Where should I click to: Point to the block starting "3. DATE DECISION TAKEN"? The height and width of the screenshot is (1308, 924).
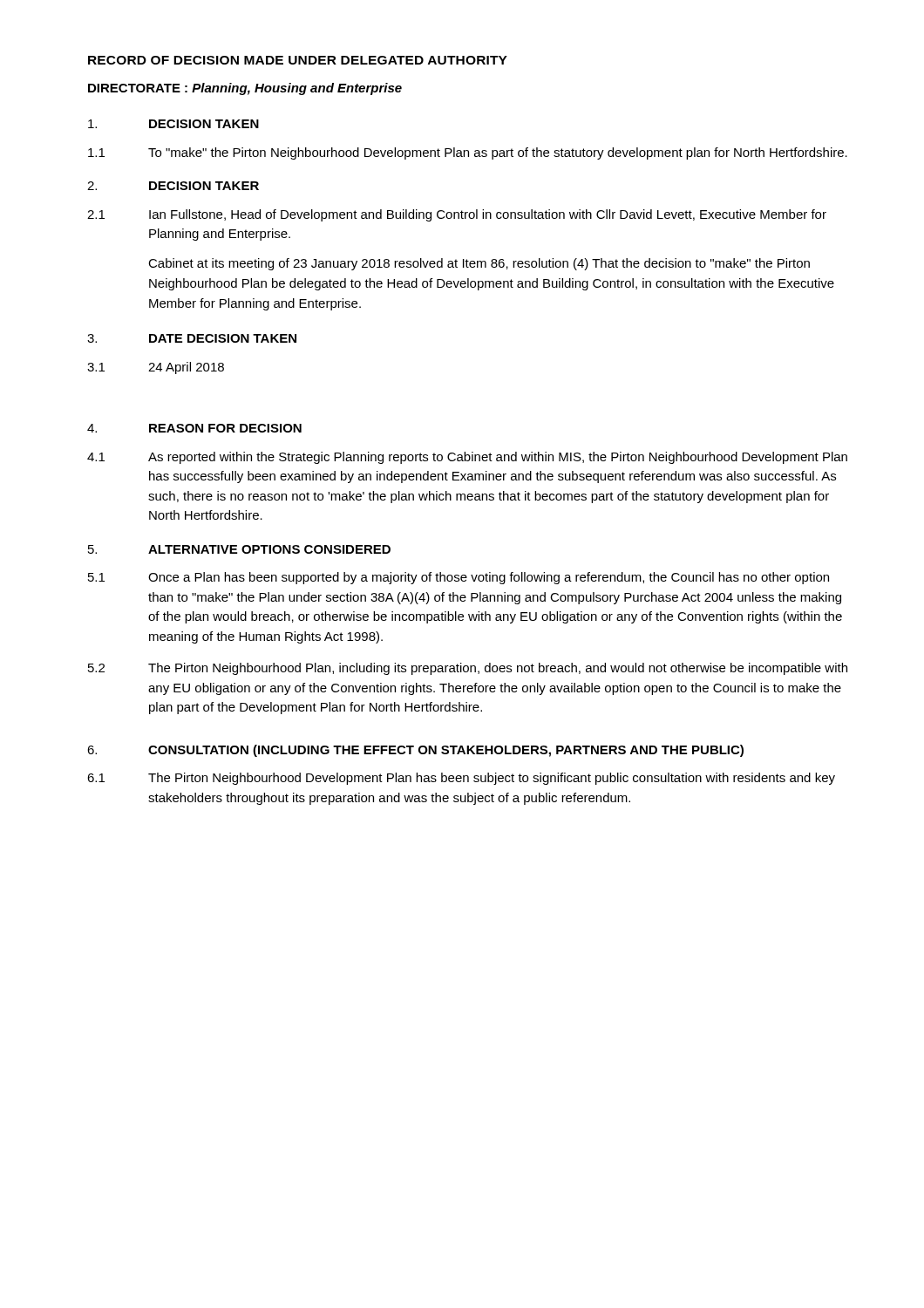pos(192,338)
